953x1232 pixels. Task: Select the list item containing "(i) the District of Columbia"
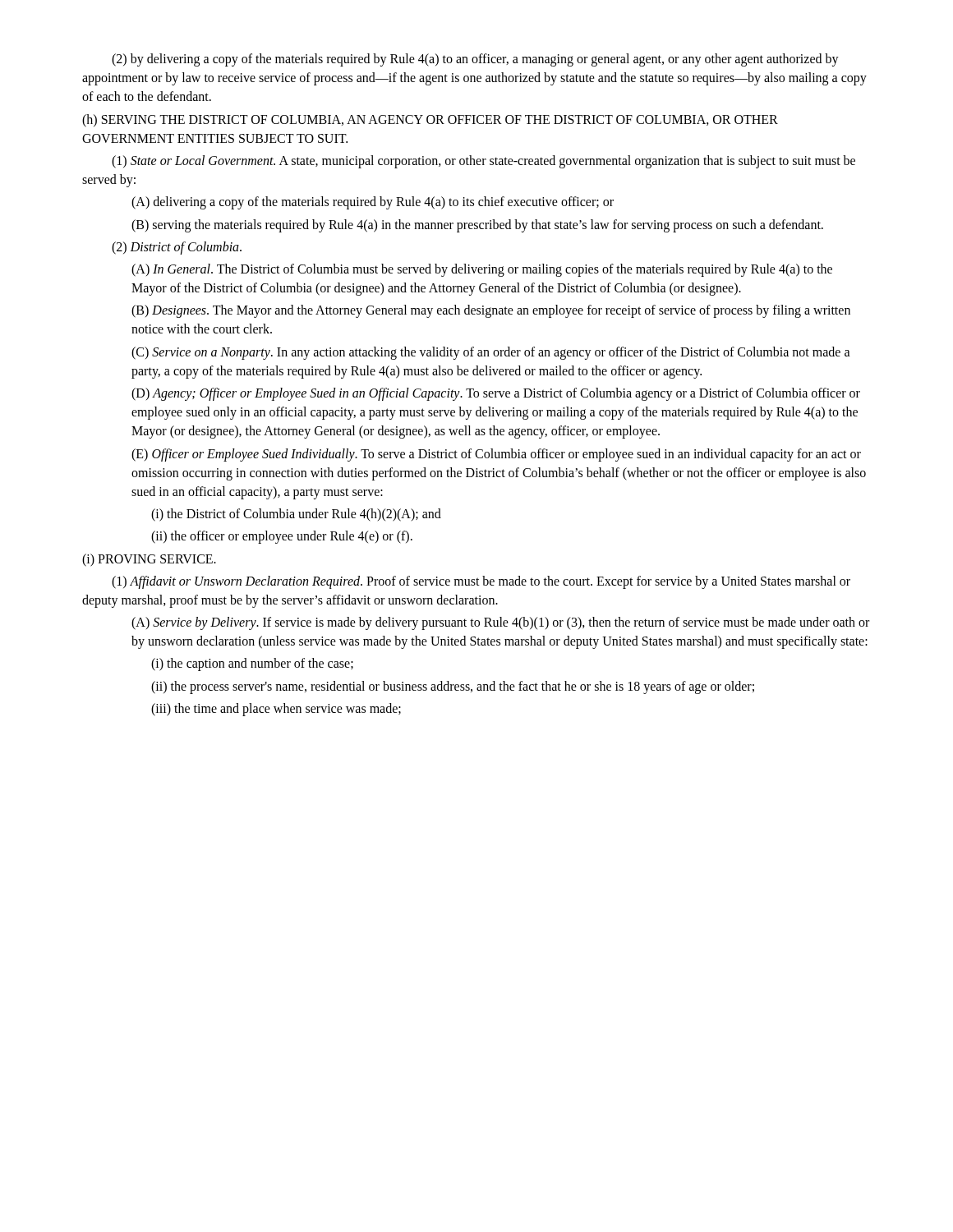(x=296, y=515)
